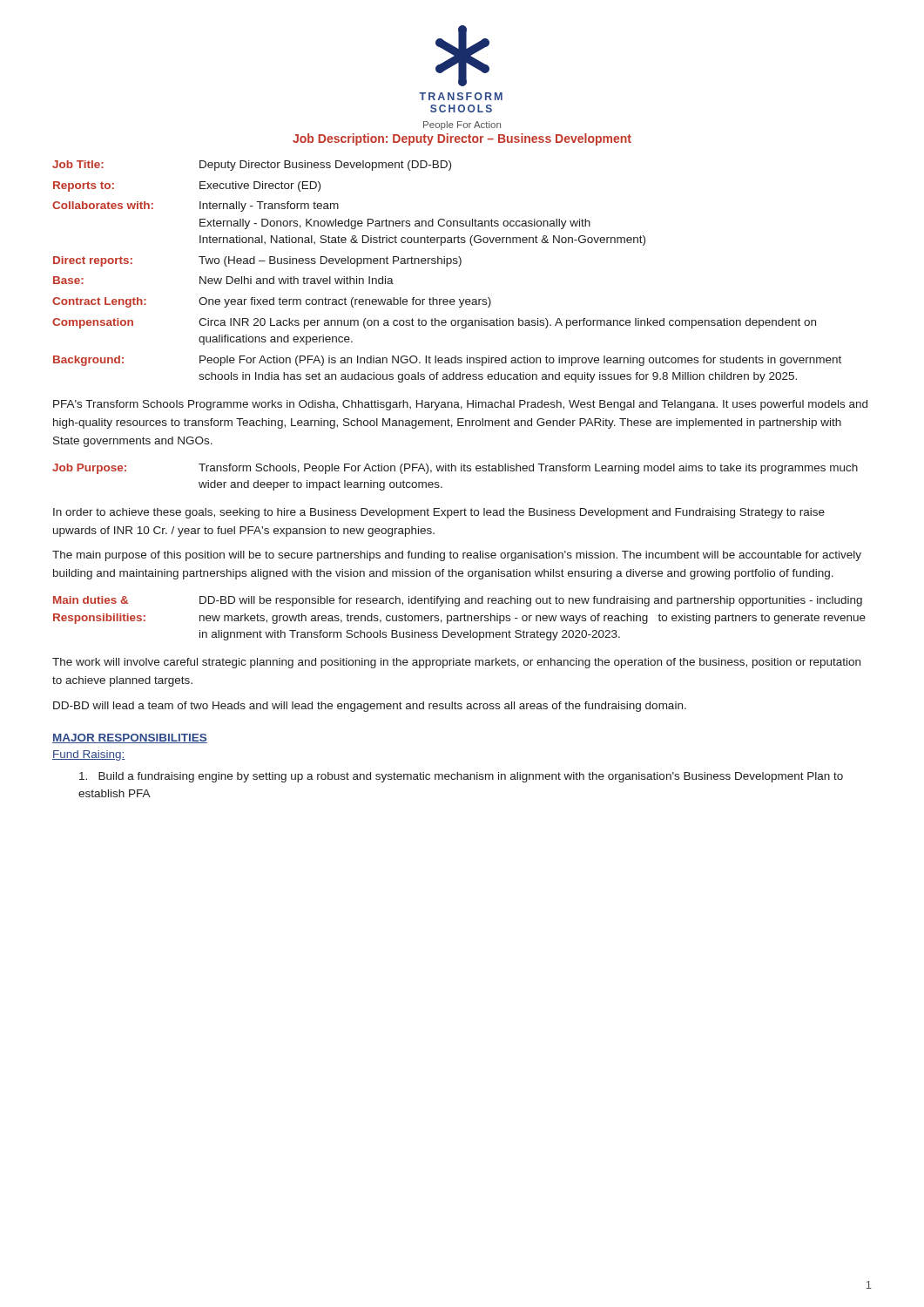The image size is (924, 1307).
Task: Select the region starting "Main duties &Responsibilities: DD-BD"
Action: pyautogui.click(x=462, y=617)
